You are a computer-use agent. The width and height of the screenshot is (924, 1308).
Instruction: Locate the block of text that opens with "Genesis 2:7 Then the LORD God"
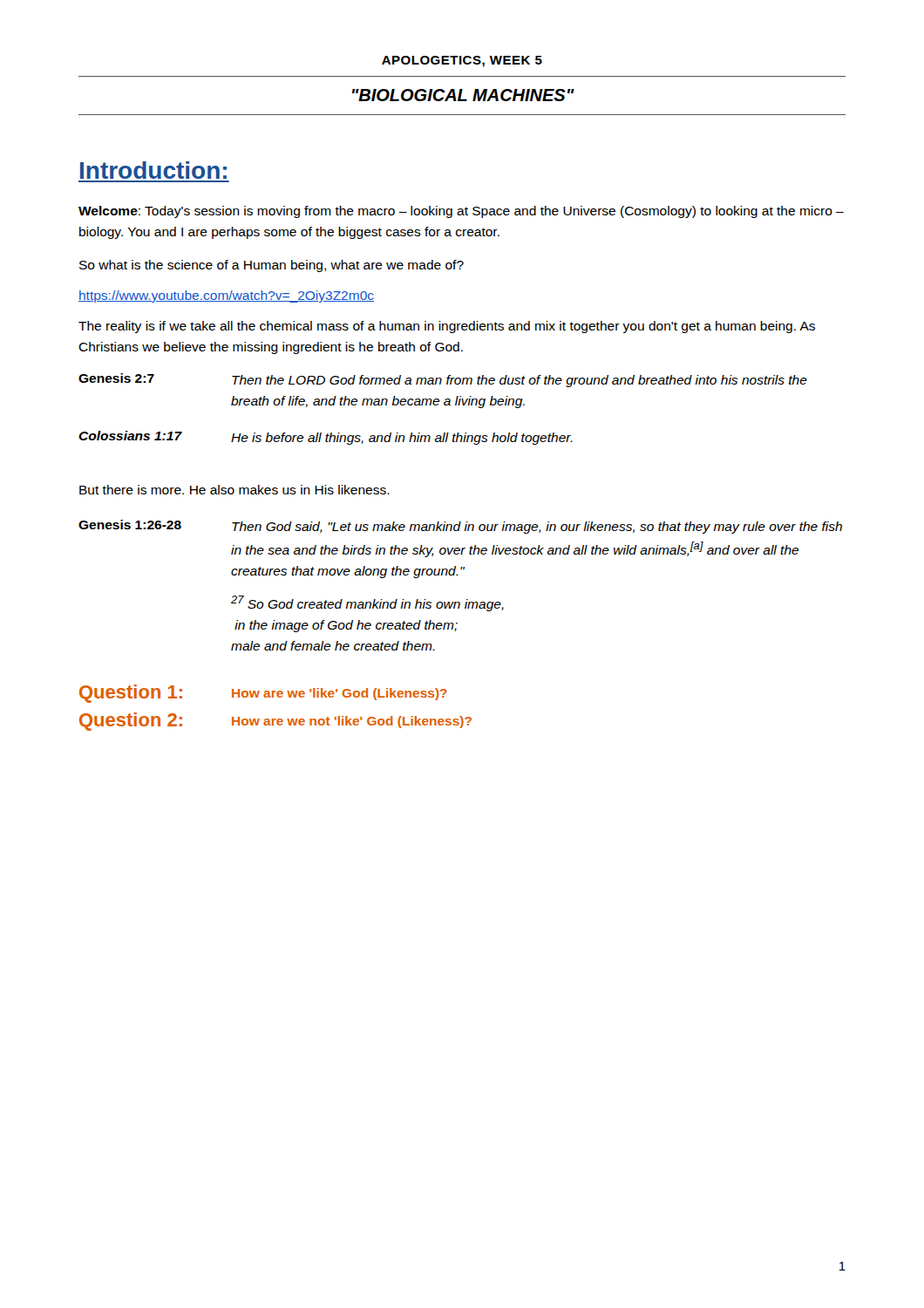coord(462,391)
